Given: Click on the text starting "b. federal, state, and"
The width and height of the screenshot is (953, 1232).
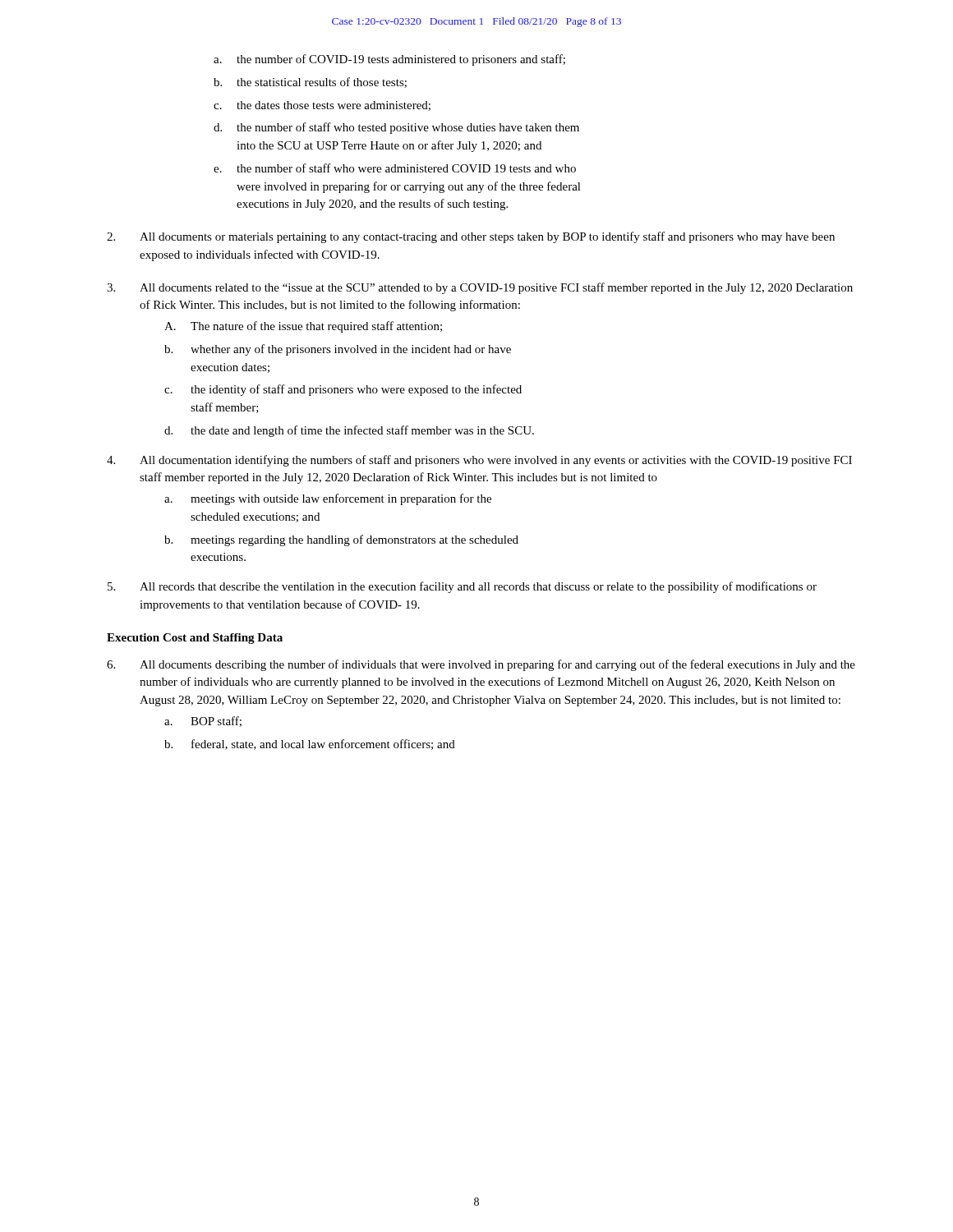Looking at the screenshot, I should click(x=310, y=744).
